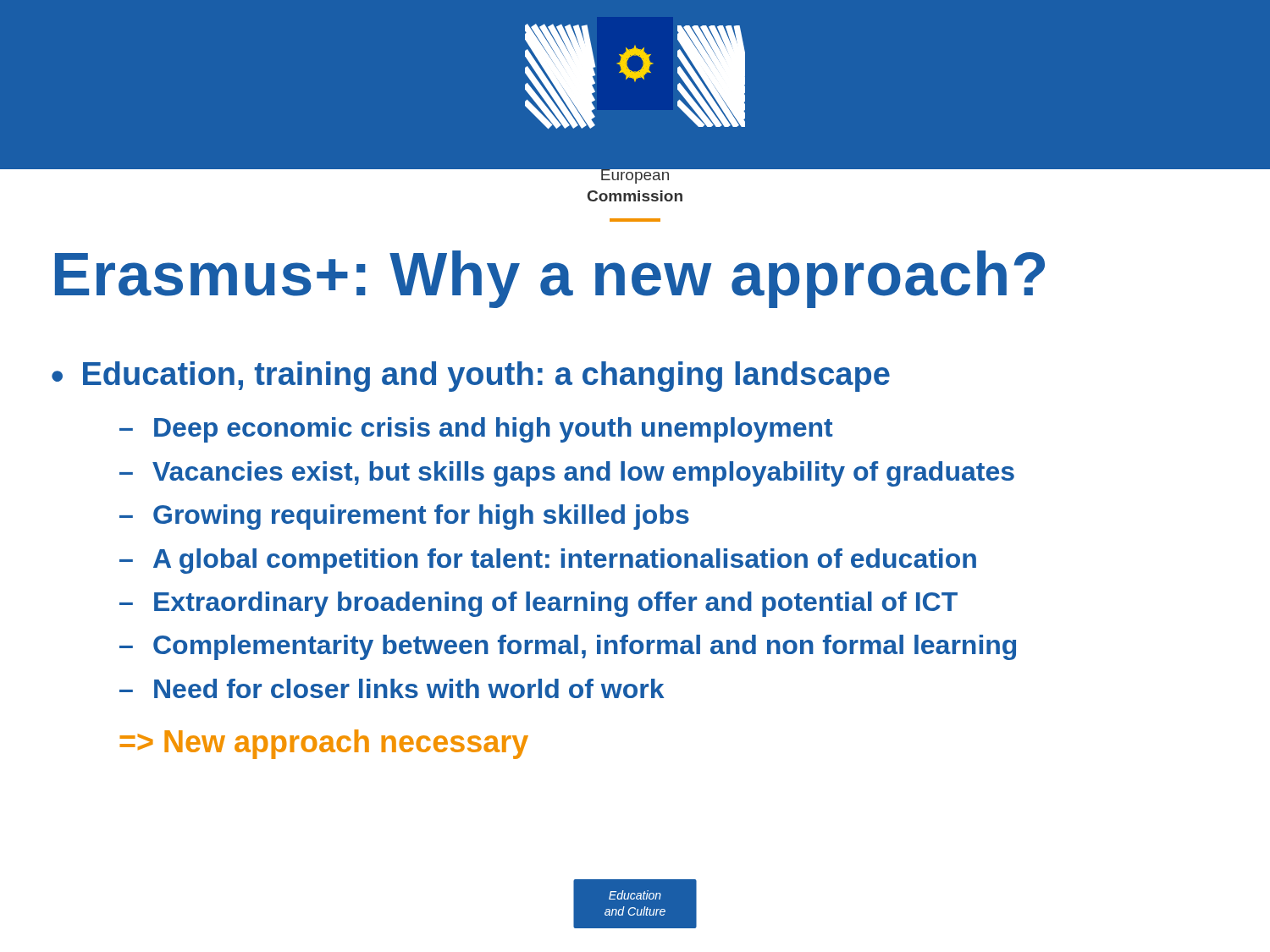Locate a logo

635,85
